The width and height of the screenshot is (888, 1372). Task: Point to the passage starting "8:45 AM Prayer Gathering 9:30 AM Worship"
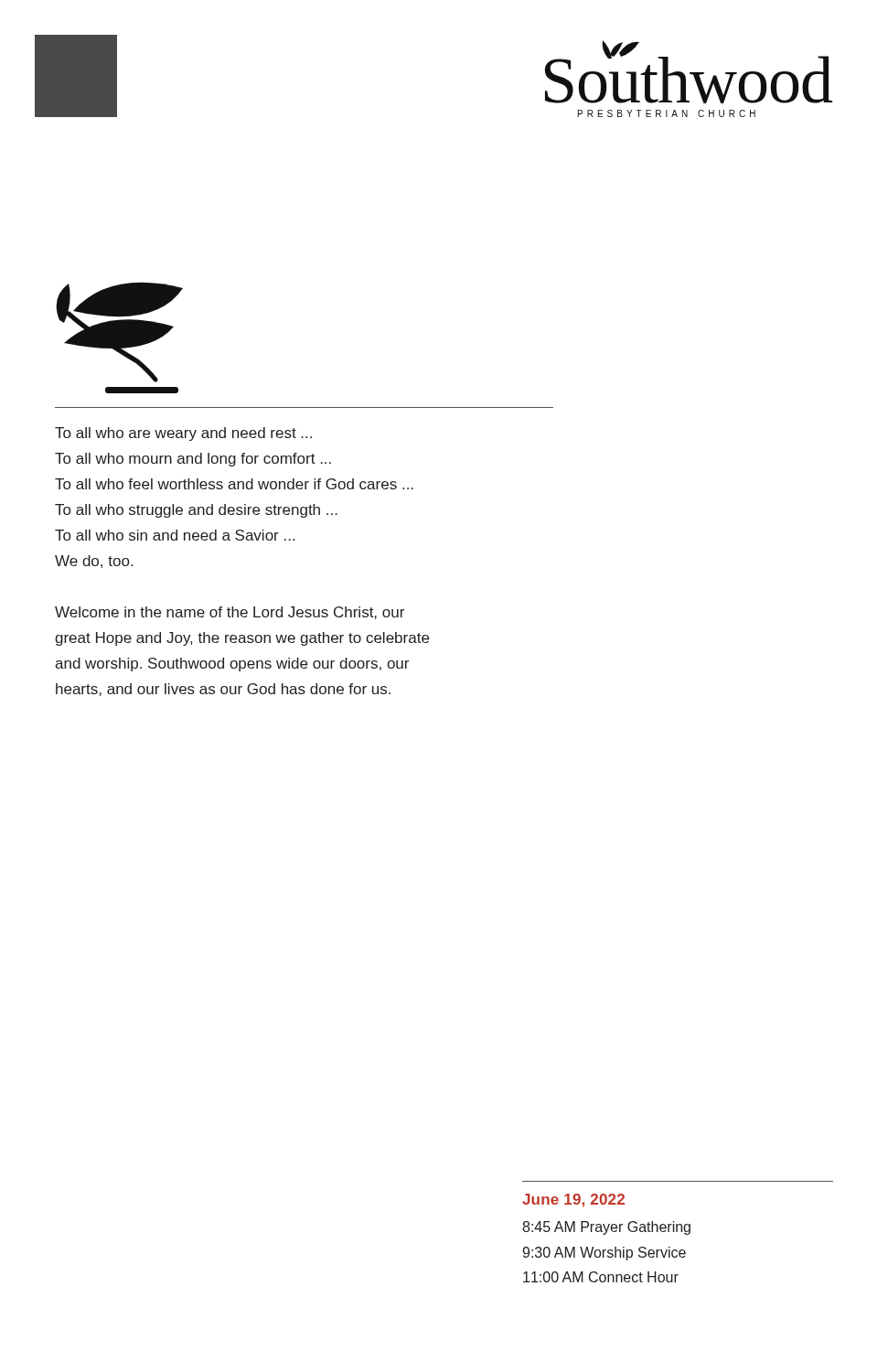click(x=607, y=1252)
